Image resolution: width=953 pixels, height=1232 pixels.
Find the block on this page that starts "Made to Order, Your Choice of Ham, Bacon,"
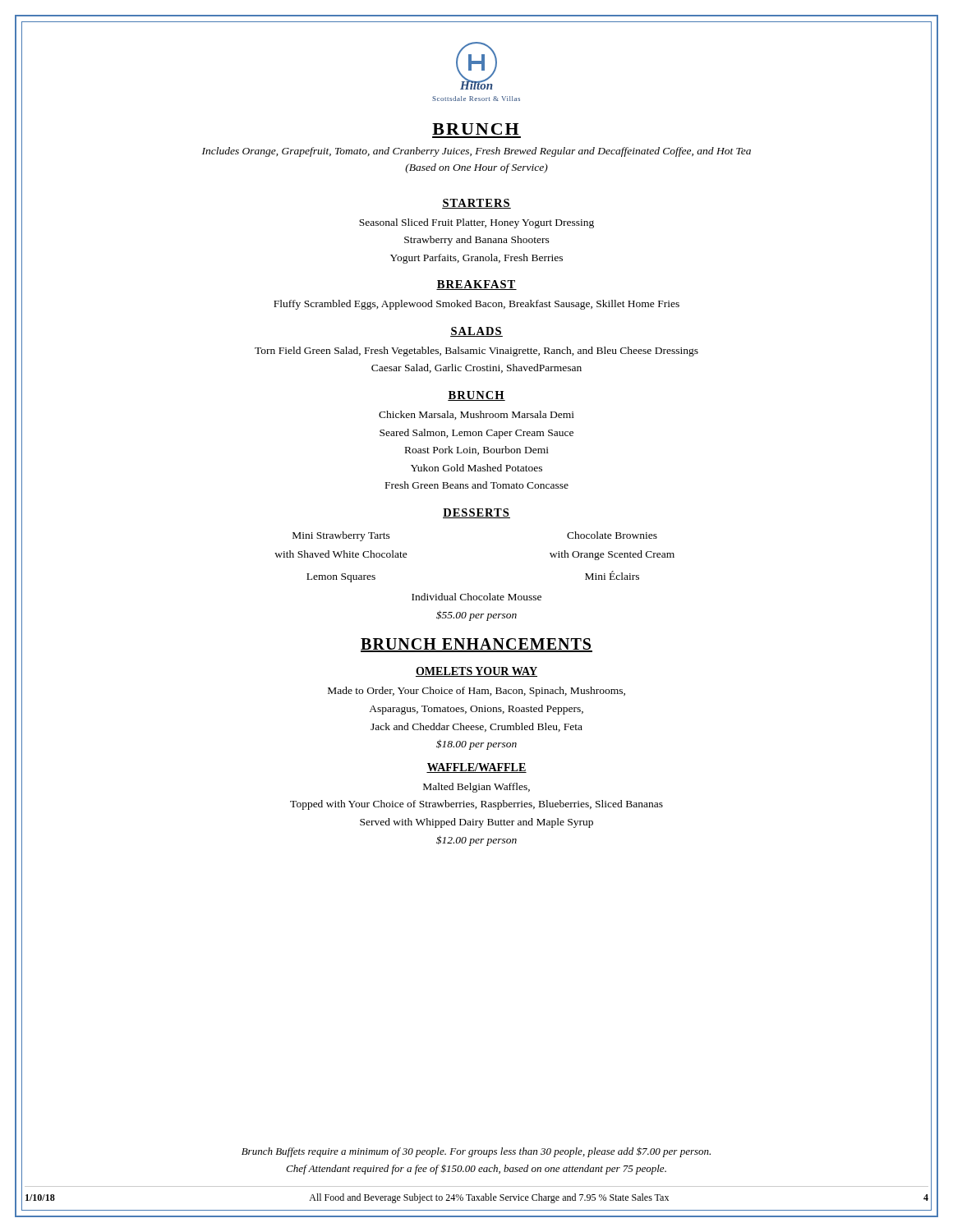point(476,717)
